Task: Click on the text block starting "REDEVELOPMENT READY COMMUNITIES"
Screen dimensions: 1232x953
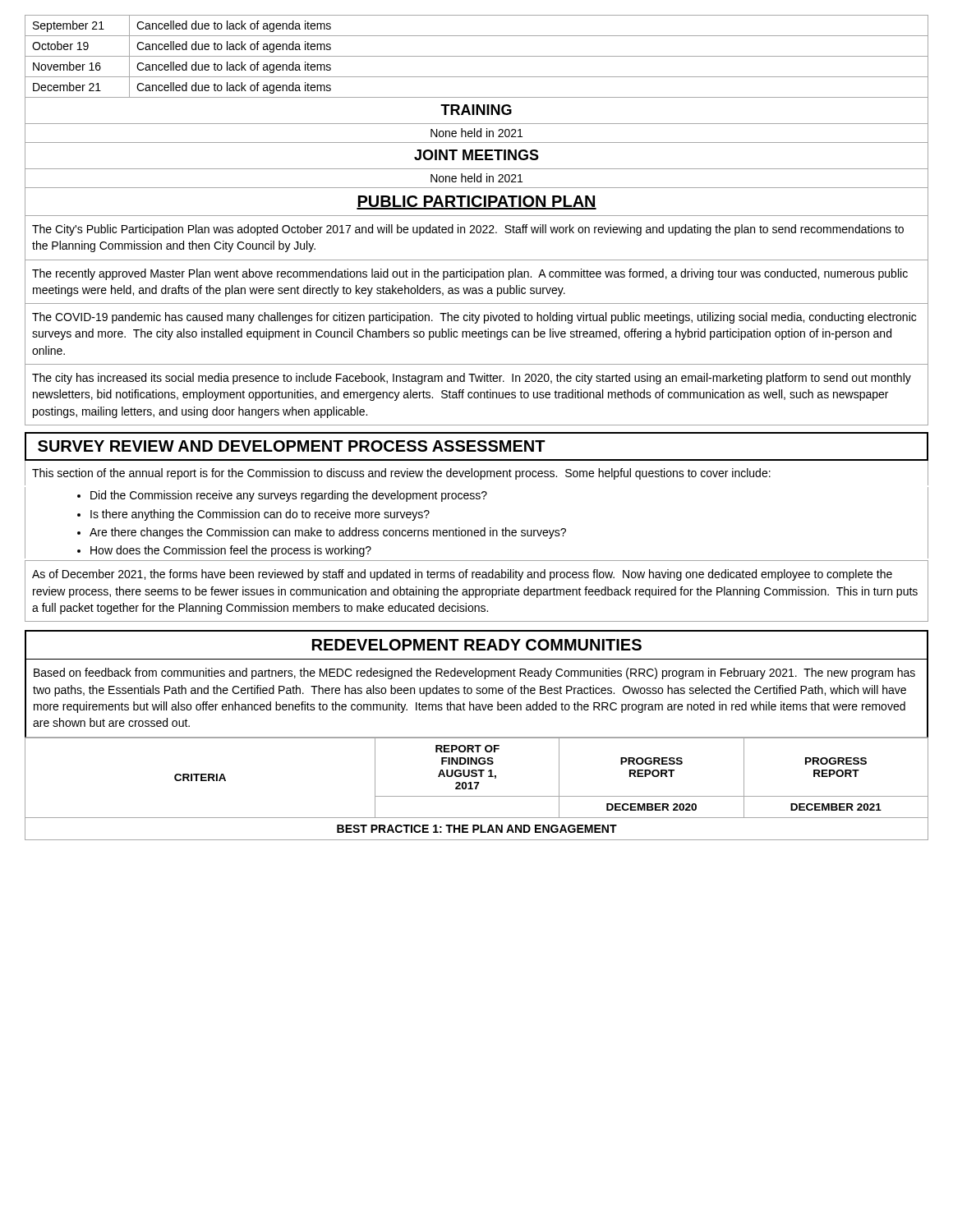Action: click(x=476, y=645)
